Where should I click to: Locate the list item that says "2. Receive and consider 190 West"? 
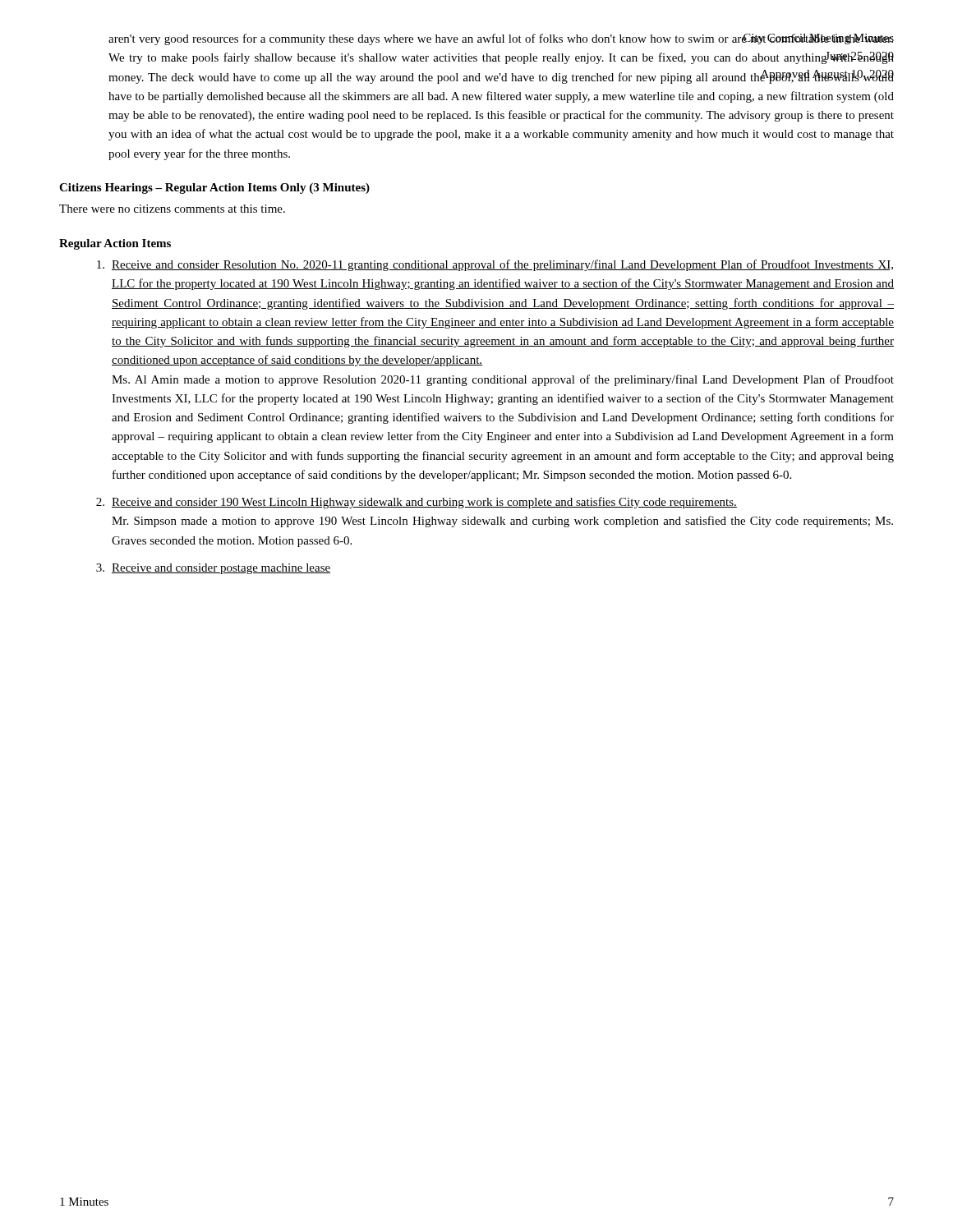click(476, 521)
